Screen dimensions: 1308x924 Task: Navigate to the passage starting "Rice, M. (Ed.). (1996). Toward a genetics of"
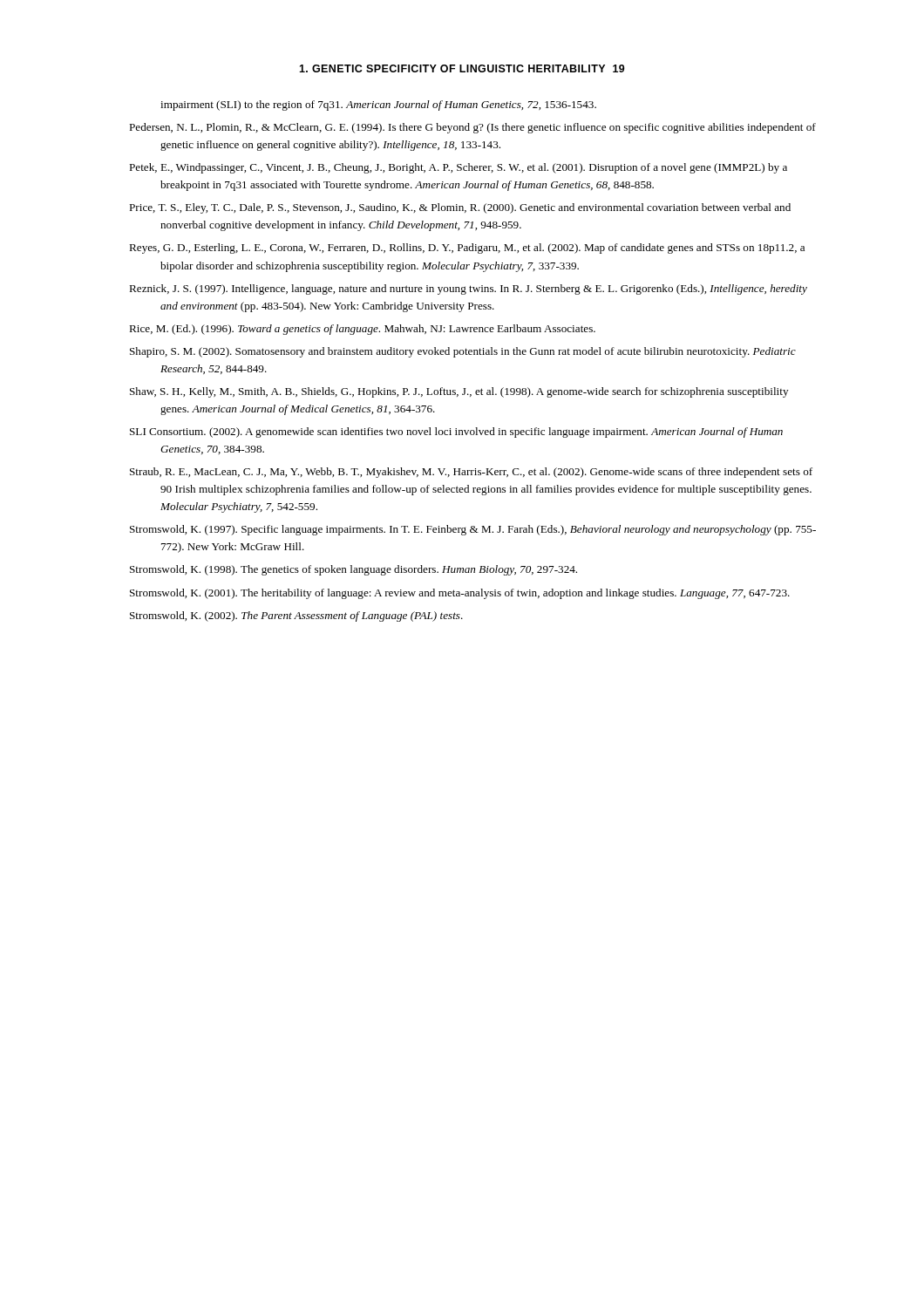coord(362,328)
